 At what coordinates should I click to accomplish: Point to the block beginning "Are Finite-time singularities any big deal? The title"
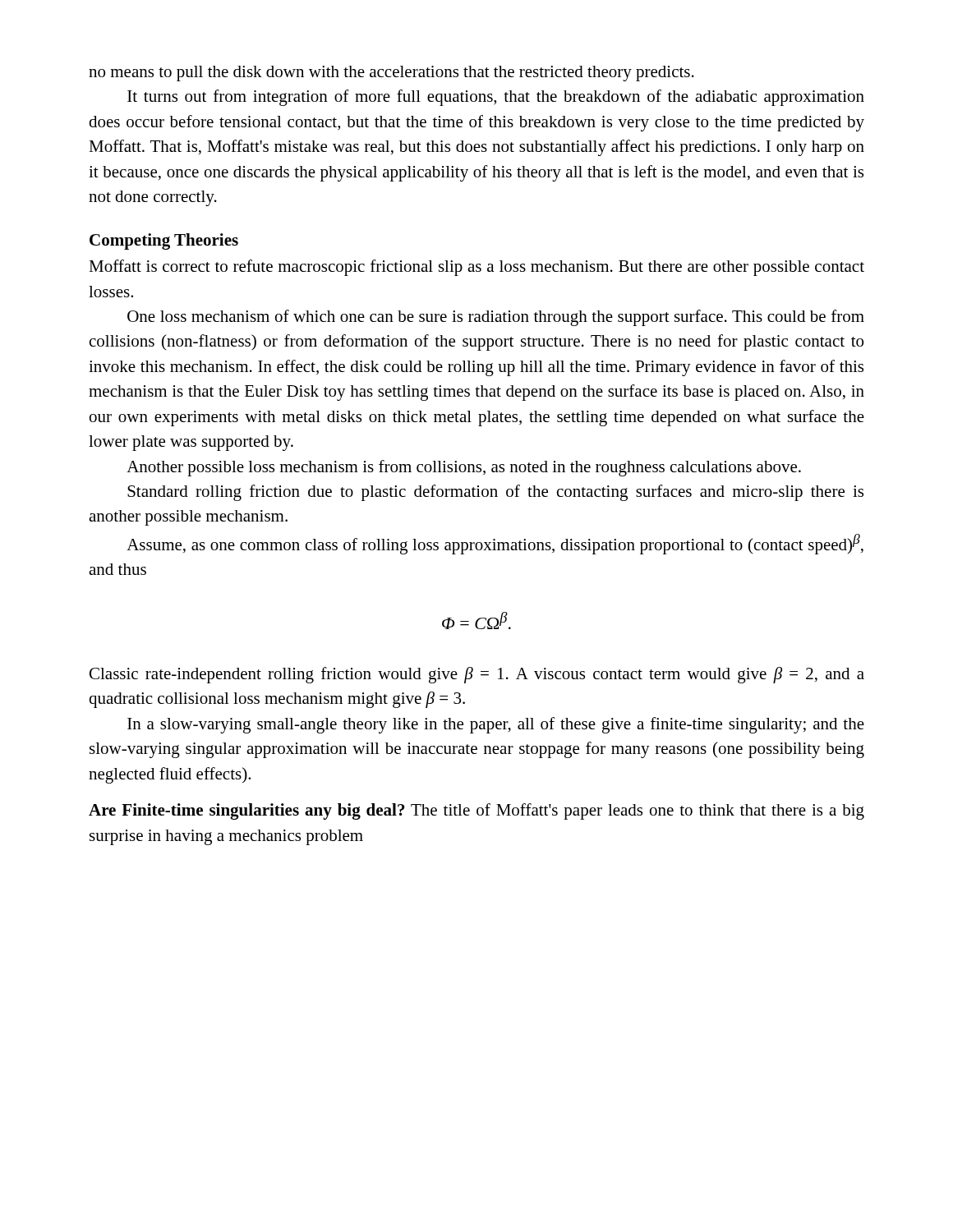[x=476, y=823]
